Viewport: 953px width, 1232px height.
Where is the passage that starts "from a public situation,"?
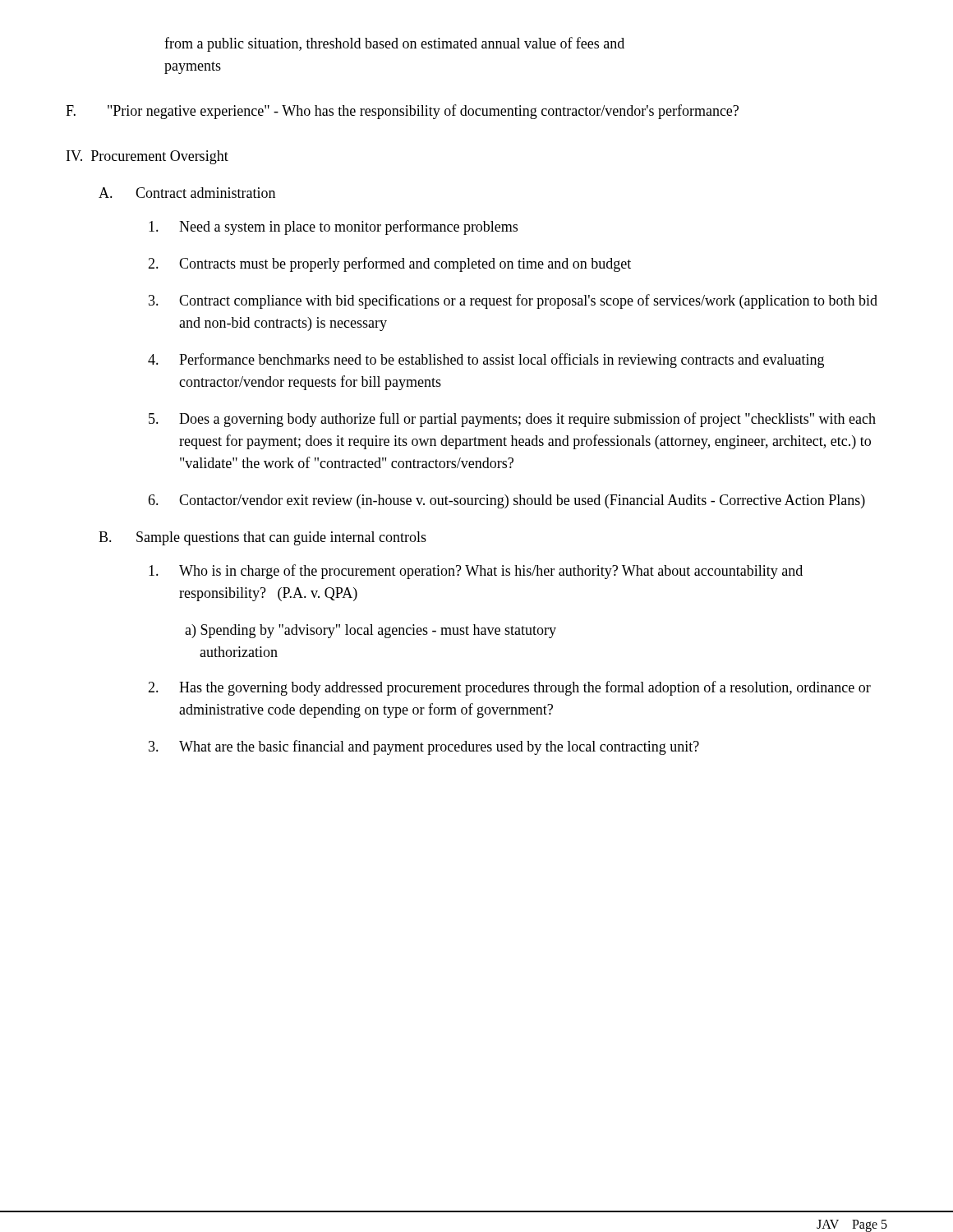tap(394, 55)
